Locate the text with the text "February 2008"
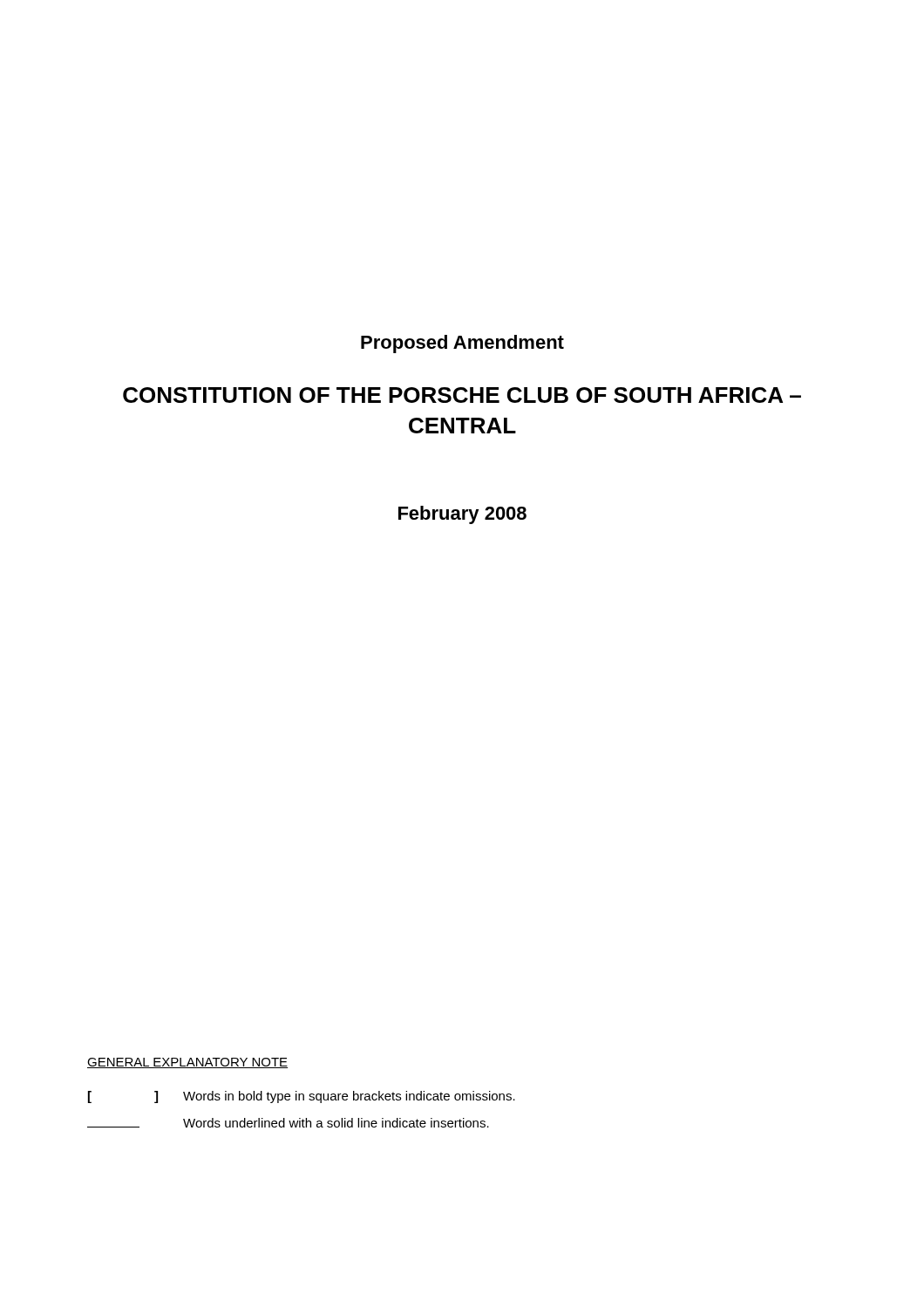The image size is (924, 1308). [462, 513]
